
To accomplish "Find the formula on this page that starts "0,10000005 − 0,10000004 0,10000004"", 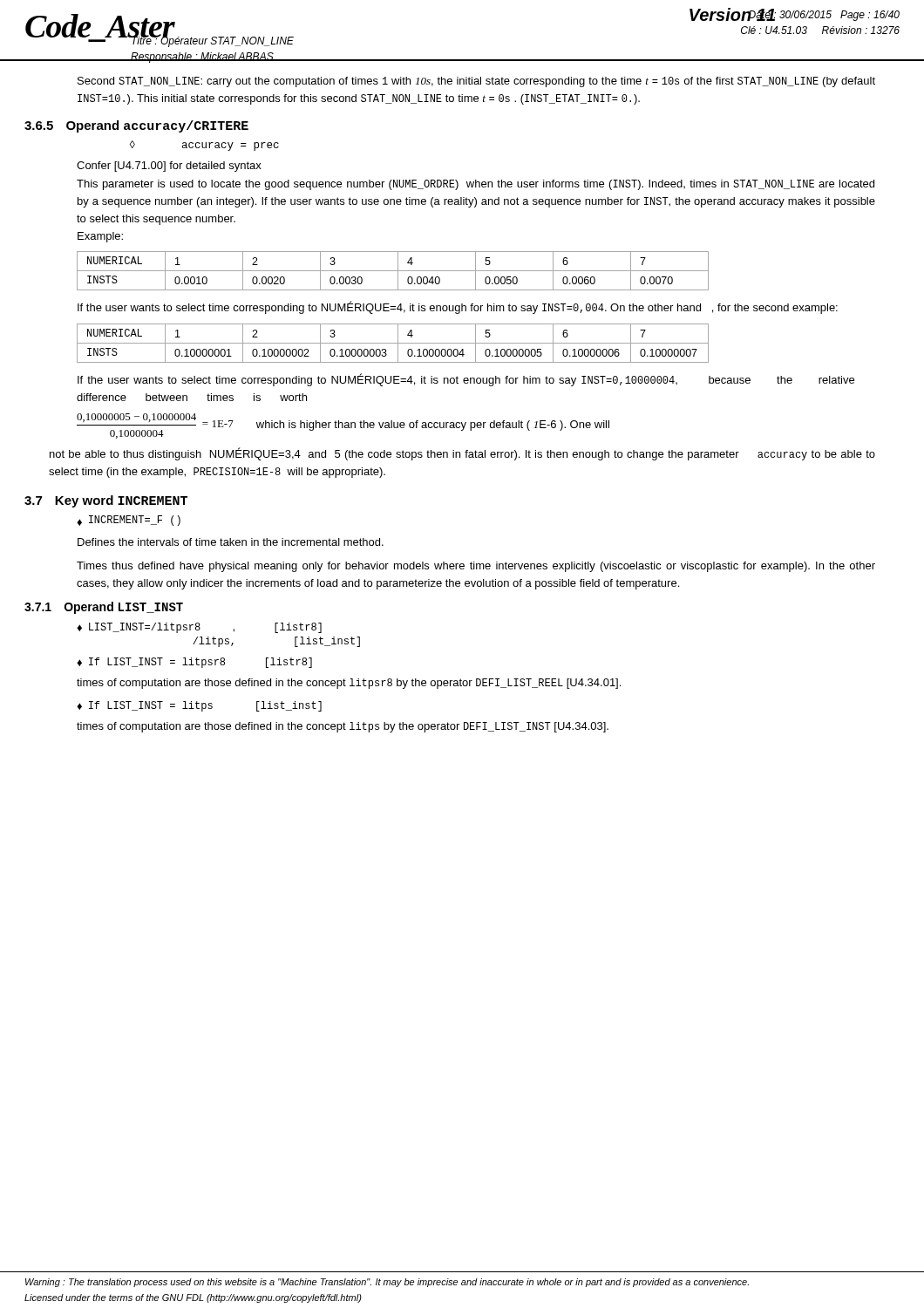I will click(343, 425).
